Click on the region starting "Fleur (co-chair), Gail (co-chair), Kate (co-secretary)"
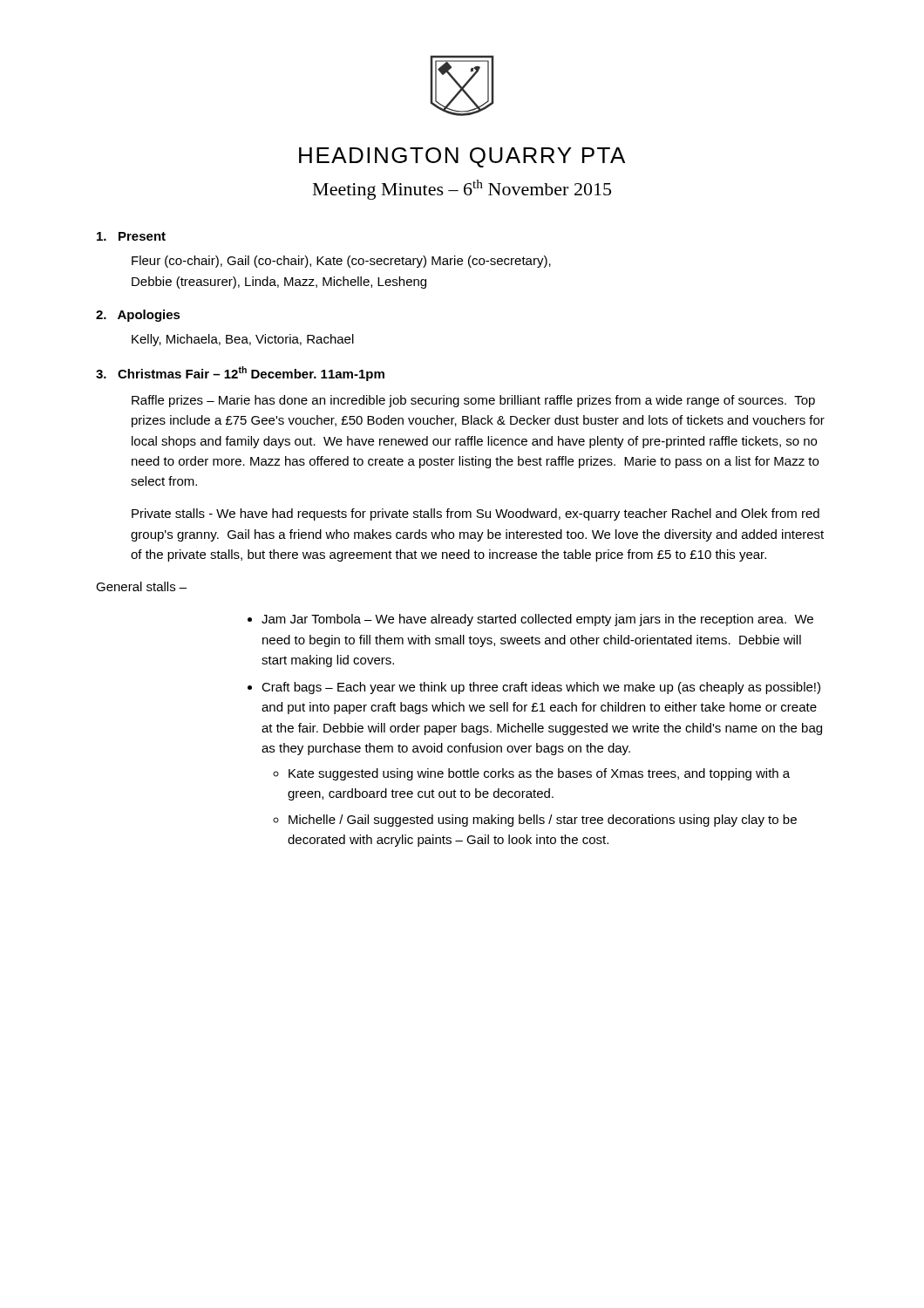The width and height of the screenshot is (924, 1308). pos(341,271)
